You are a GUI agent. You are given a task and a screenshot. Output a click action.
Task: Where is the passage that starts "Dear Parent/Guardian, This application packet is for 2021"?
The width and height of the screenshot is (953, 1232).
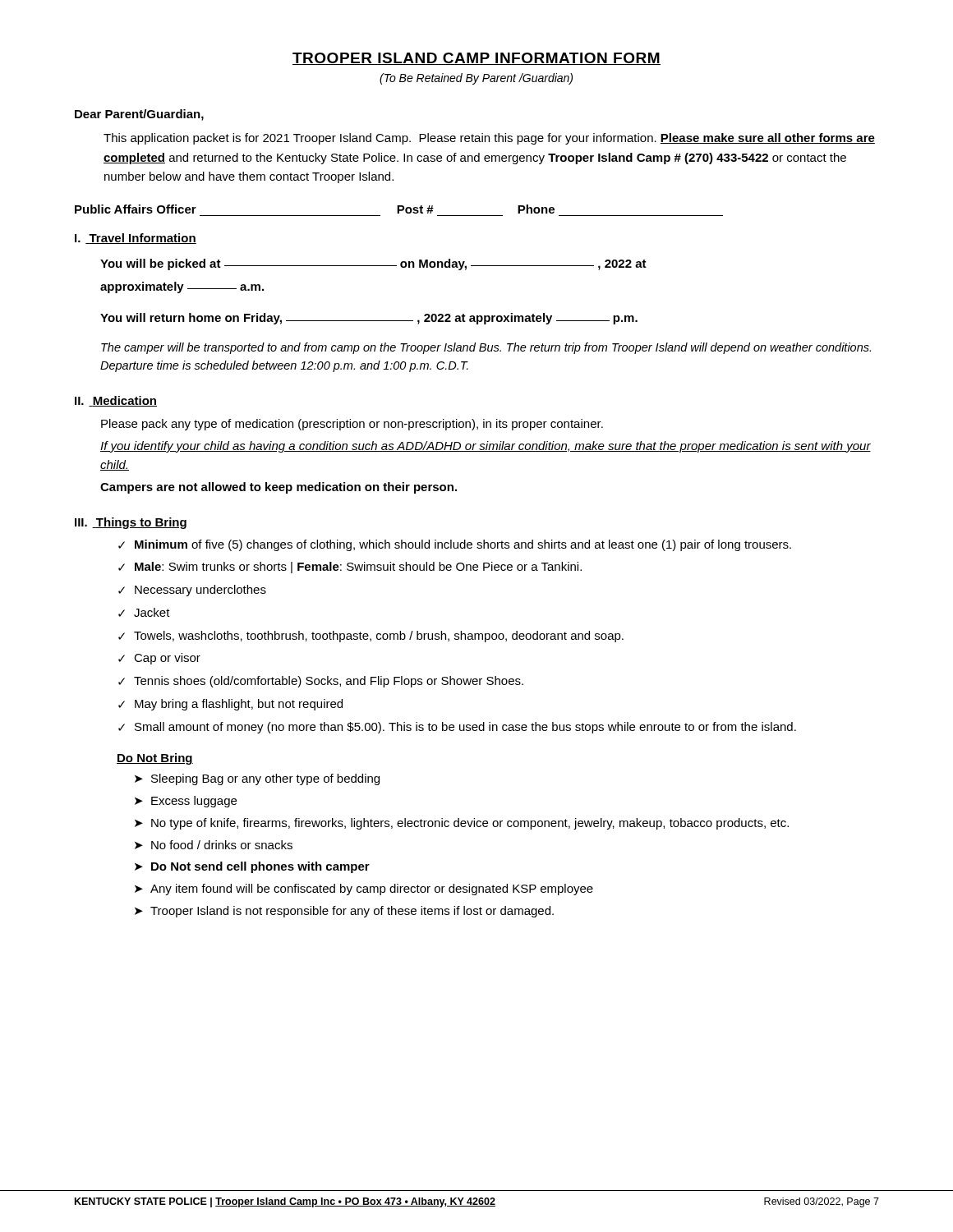coord(476,145)
